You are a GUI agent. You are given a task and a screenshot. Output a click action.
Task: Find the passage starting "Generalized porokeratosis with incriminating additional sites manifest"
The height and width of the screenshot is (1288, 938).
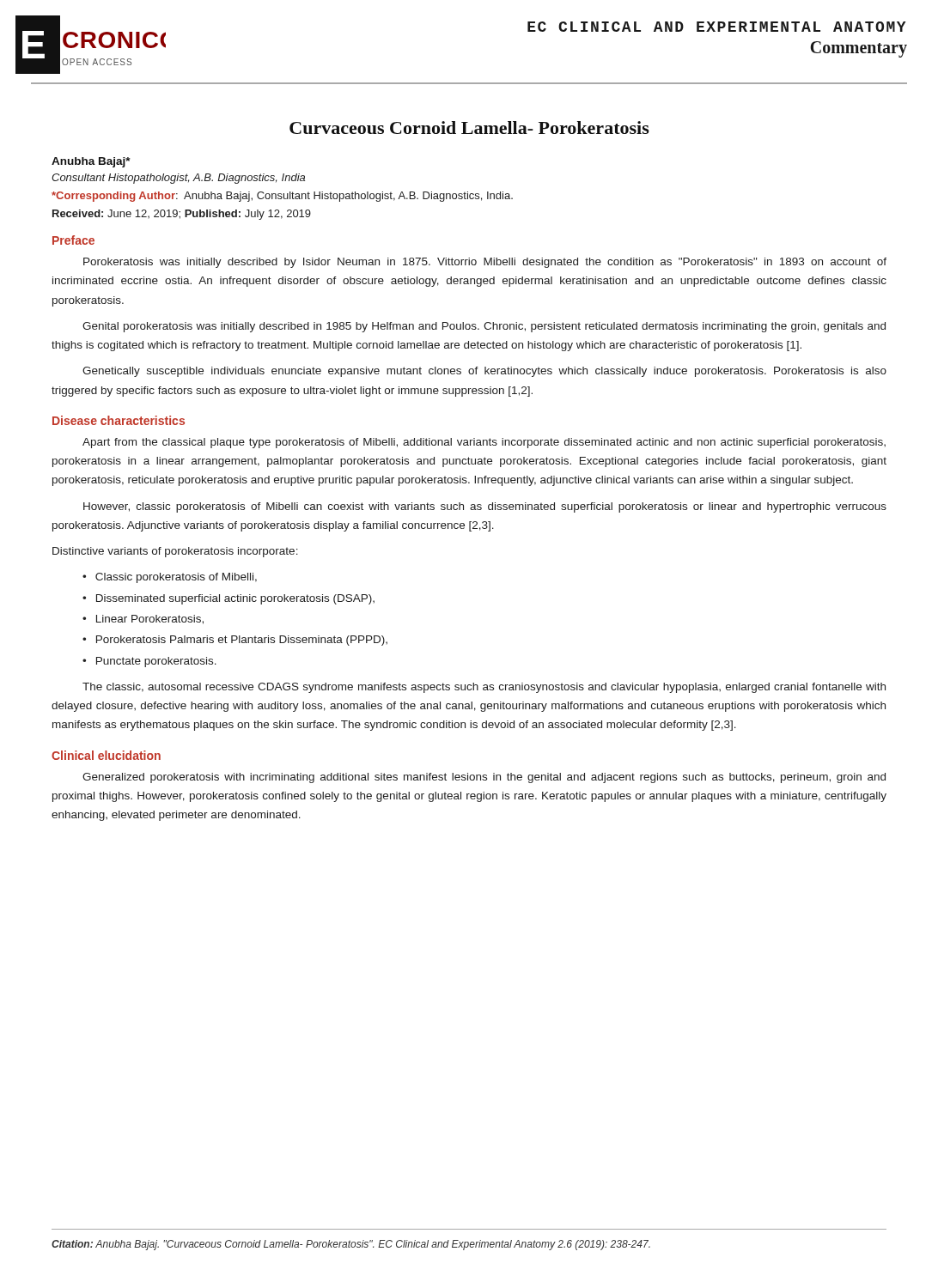469,795
